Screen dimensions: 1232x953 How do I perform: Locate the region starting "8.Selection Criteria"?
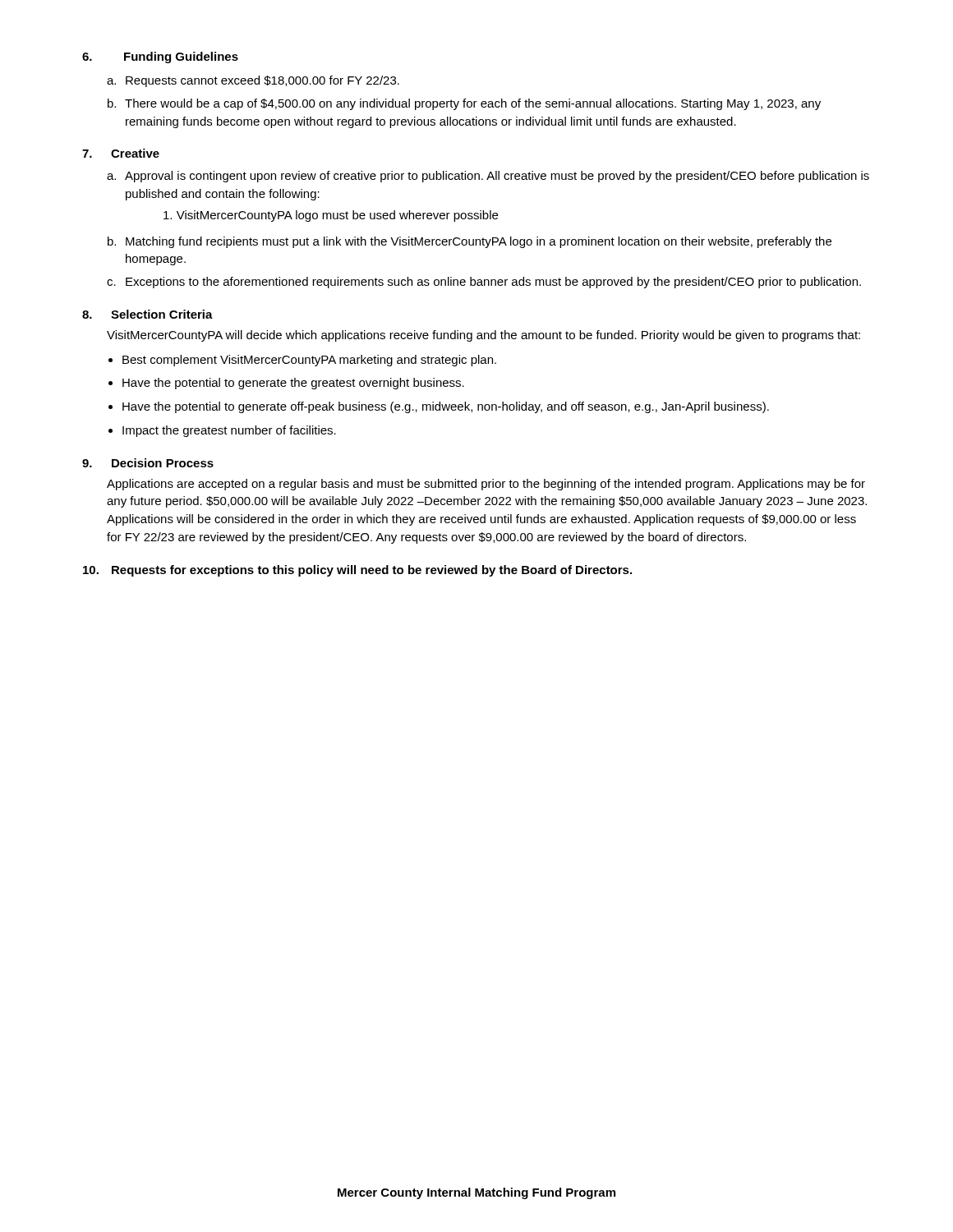[147, 314]
